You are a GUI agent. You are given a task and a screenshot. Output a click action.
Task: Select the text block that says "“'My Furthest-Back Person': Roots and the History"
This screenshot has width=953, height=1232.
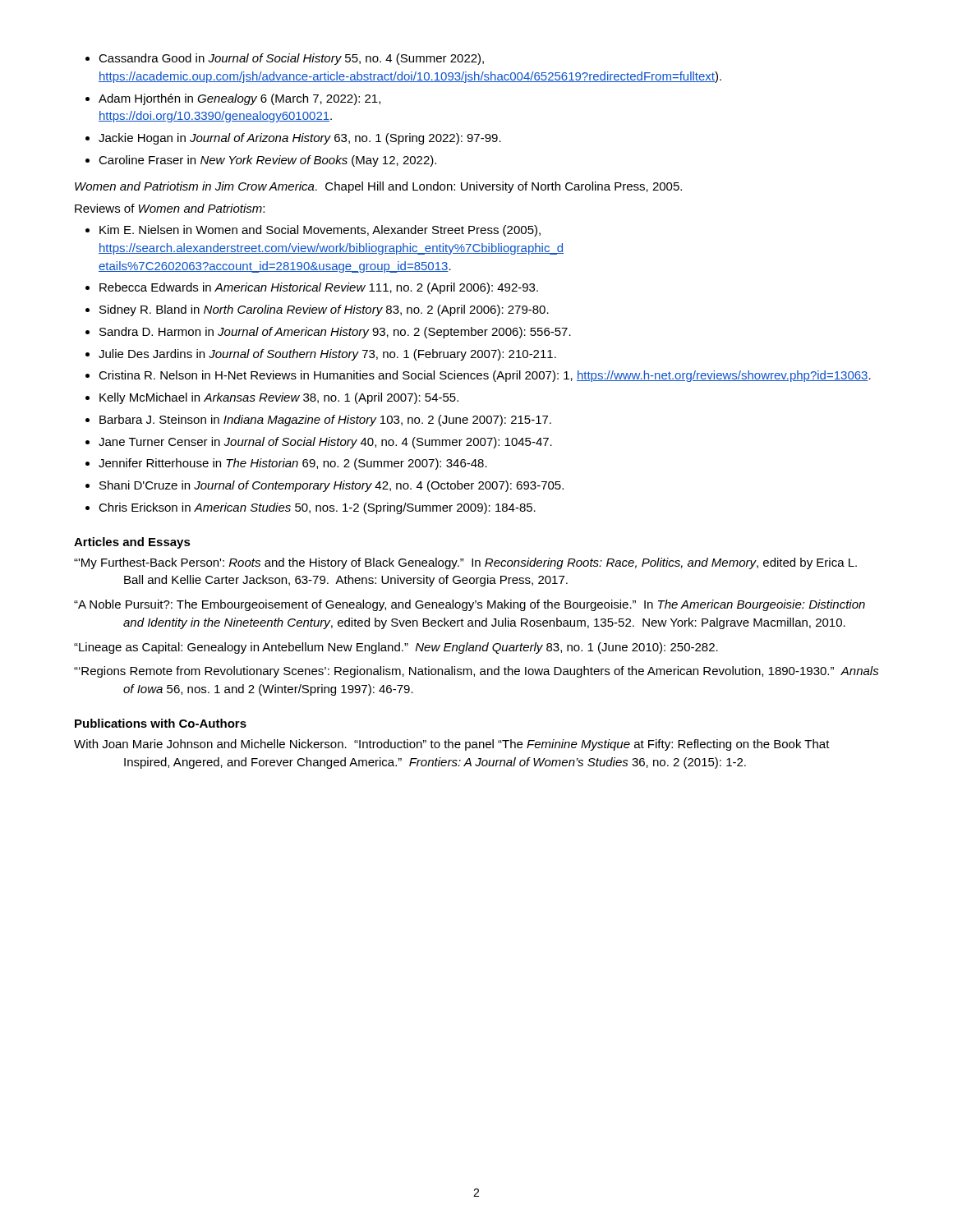466,571
